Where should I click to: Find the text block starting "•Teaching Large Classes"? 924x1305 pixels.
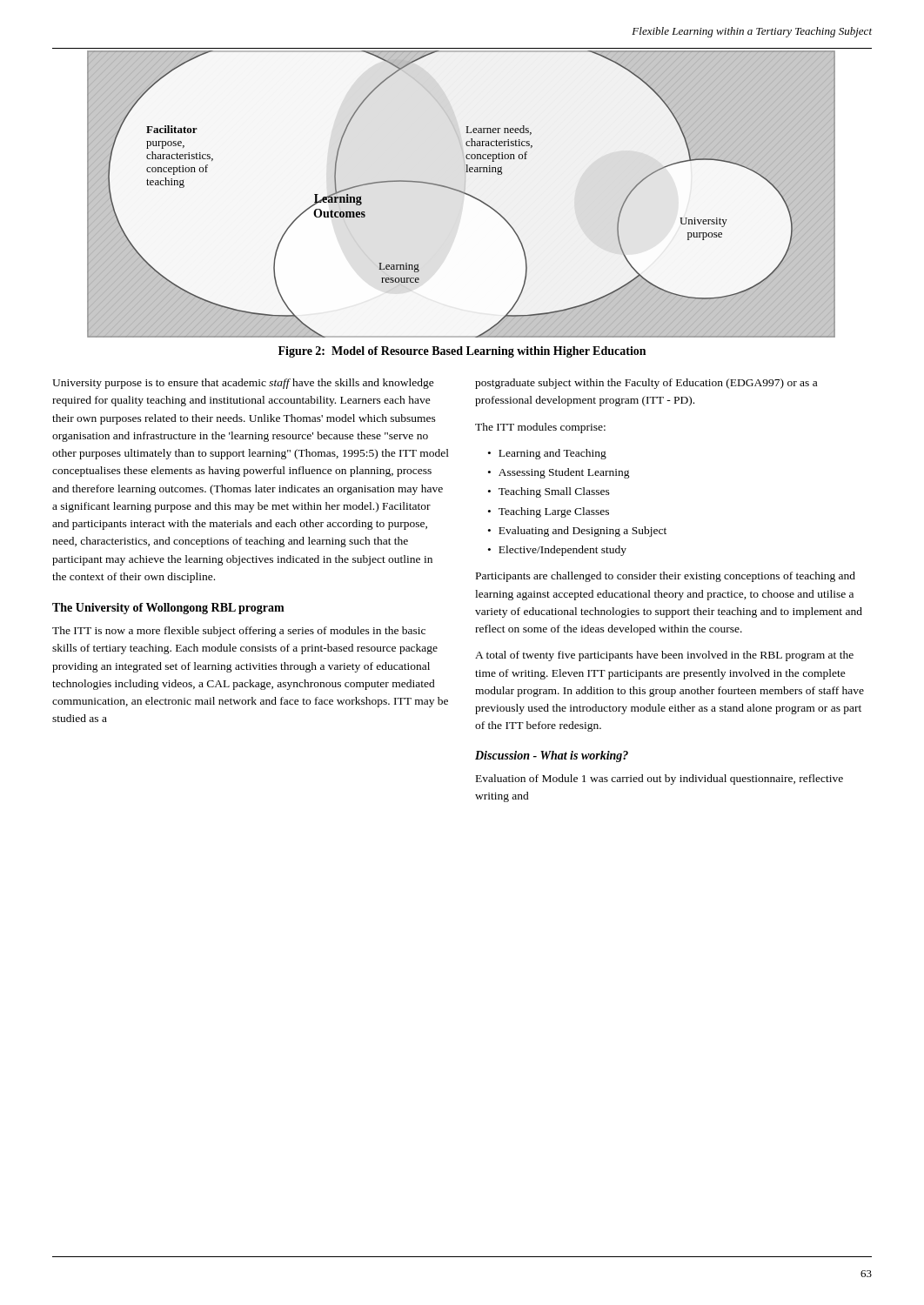point(548,511)
